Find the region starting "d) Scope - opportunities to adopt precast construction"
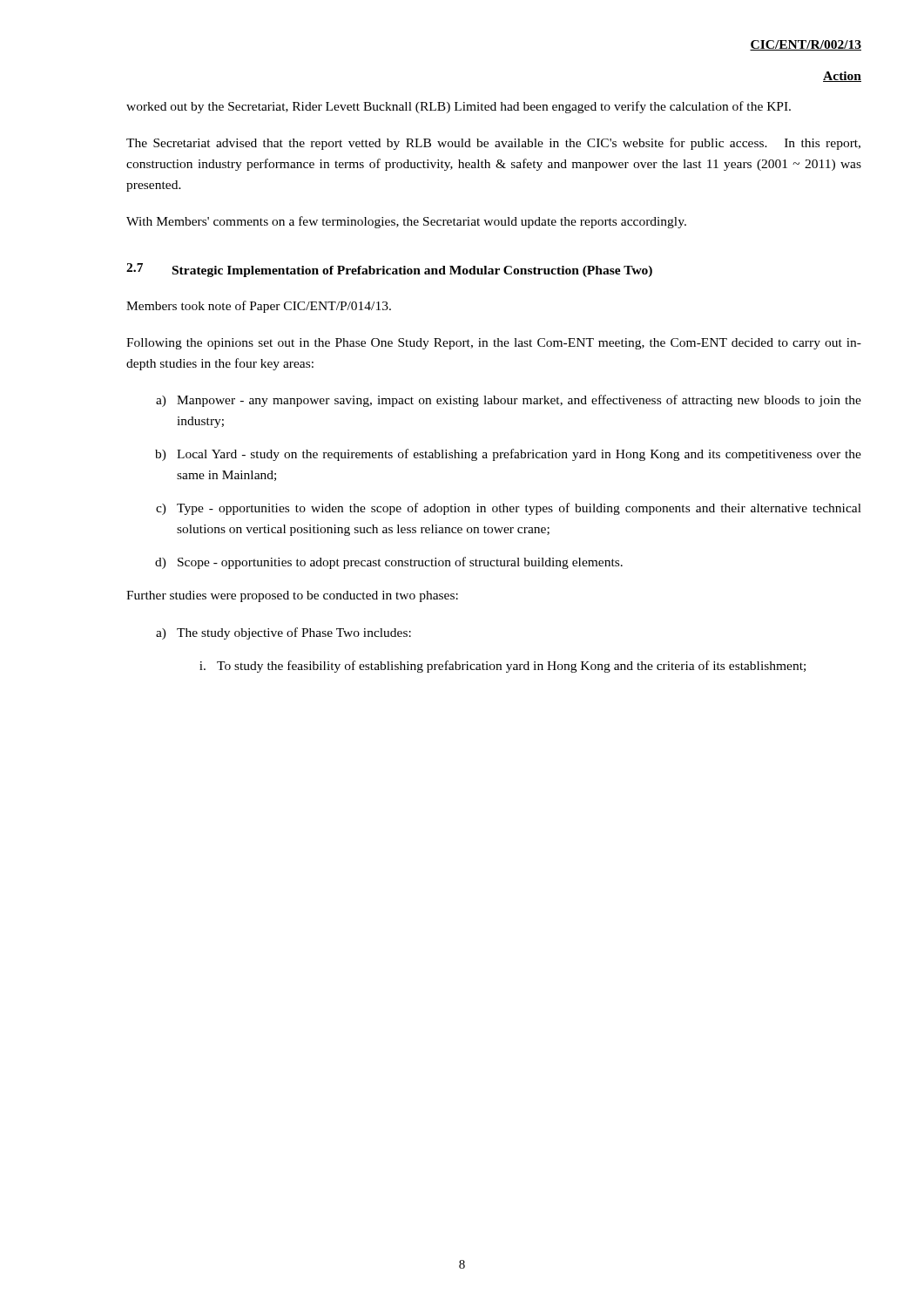This screenshot has height=1307, width=924. (x=494, y=562)
